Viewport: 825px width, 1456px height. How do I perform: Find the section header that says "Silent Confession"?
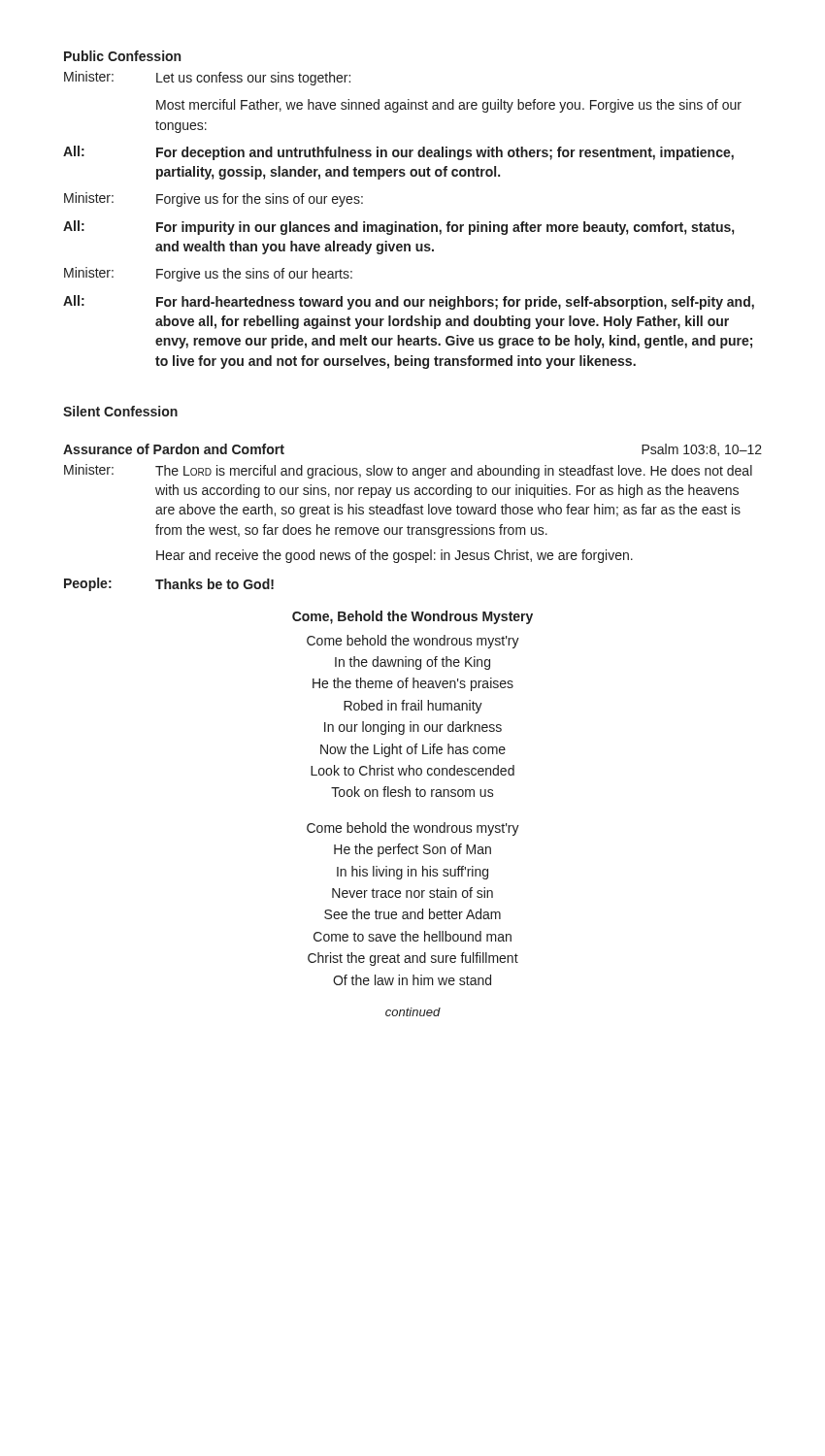[x=120, y=411]
